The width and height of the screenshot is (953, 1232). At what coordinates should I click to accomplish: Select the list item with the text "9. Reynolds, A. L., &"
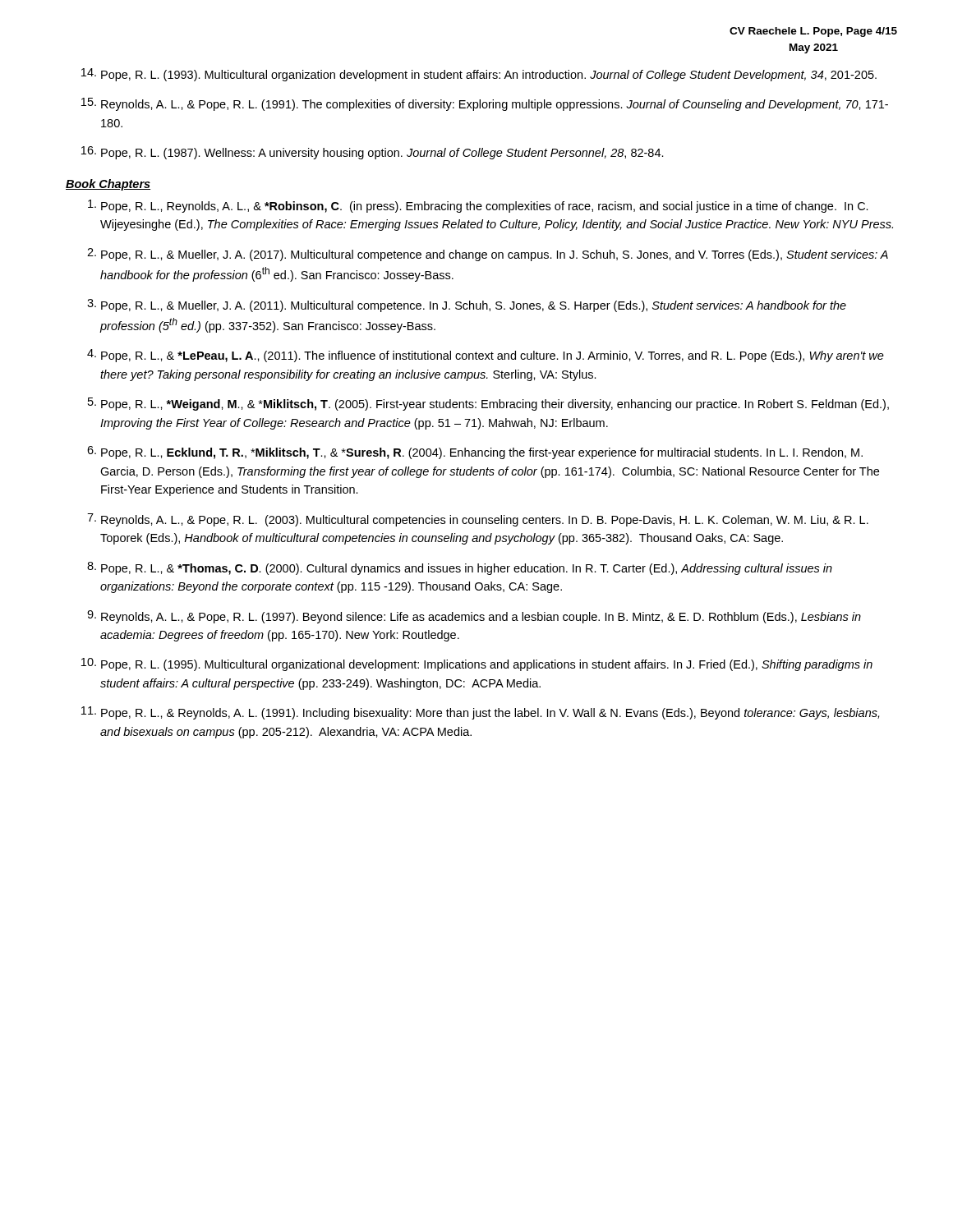481,626
